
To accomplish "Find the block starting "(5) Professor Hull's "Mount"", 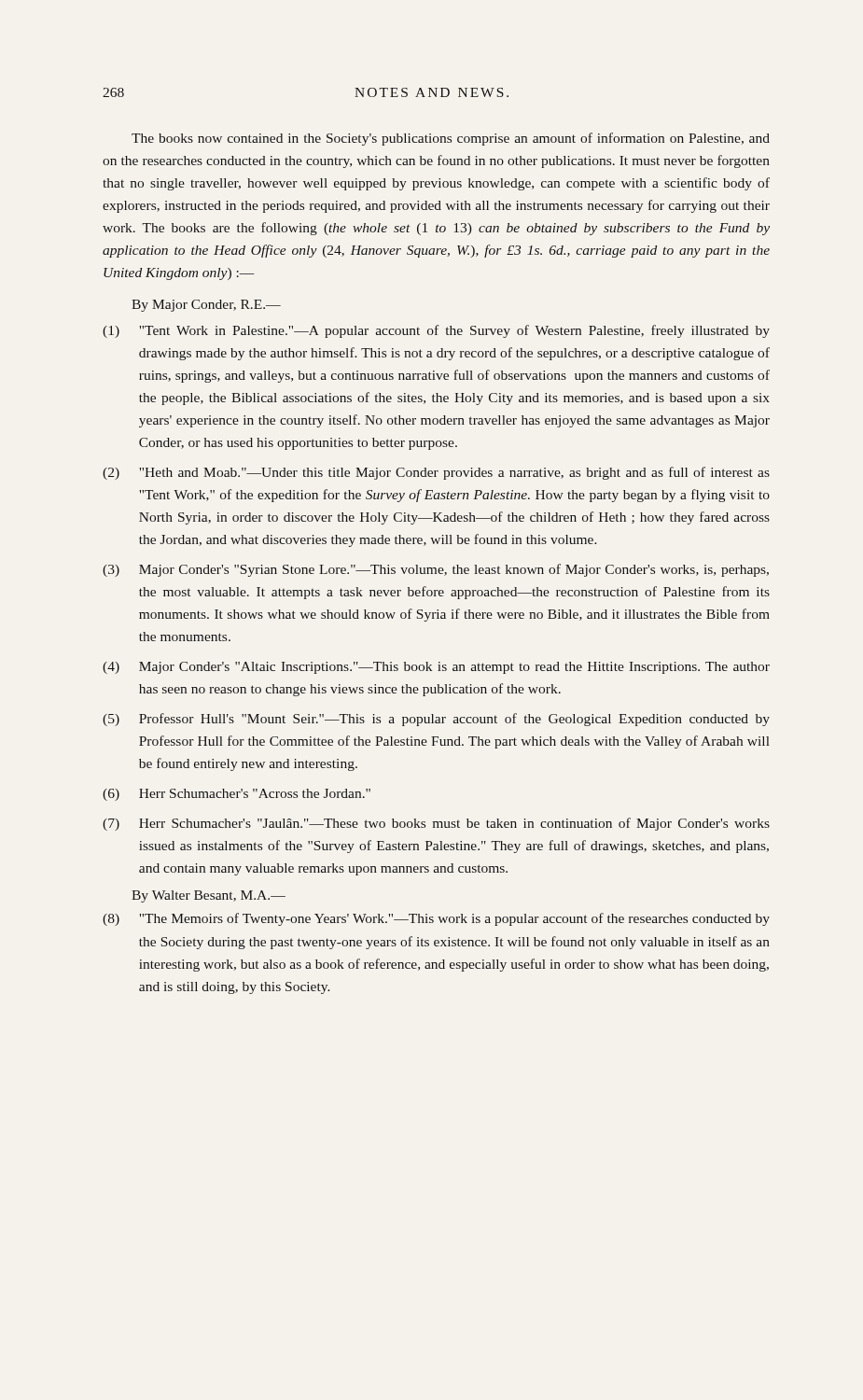I will pyautogui.click(x=436, y=741).
